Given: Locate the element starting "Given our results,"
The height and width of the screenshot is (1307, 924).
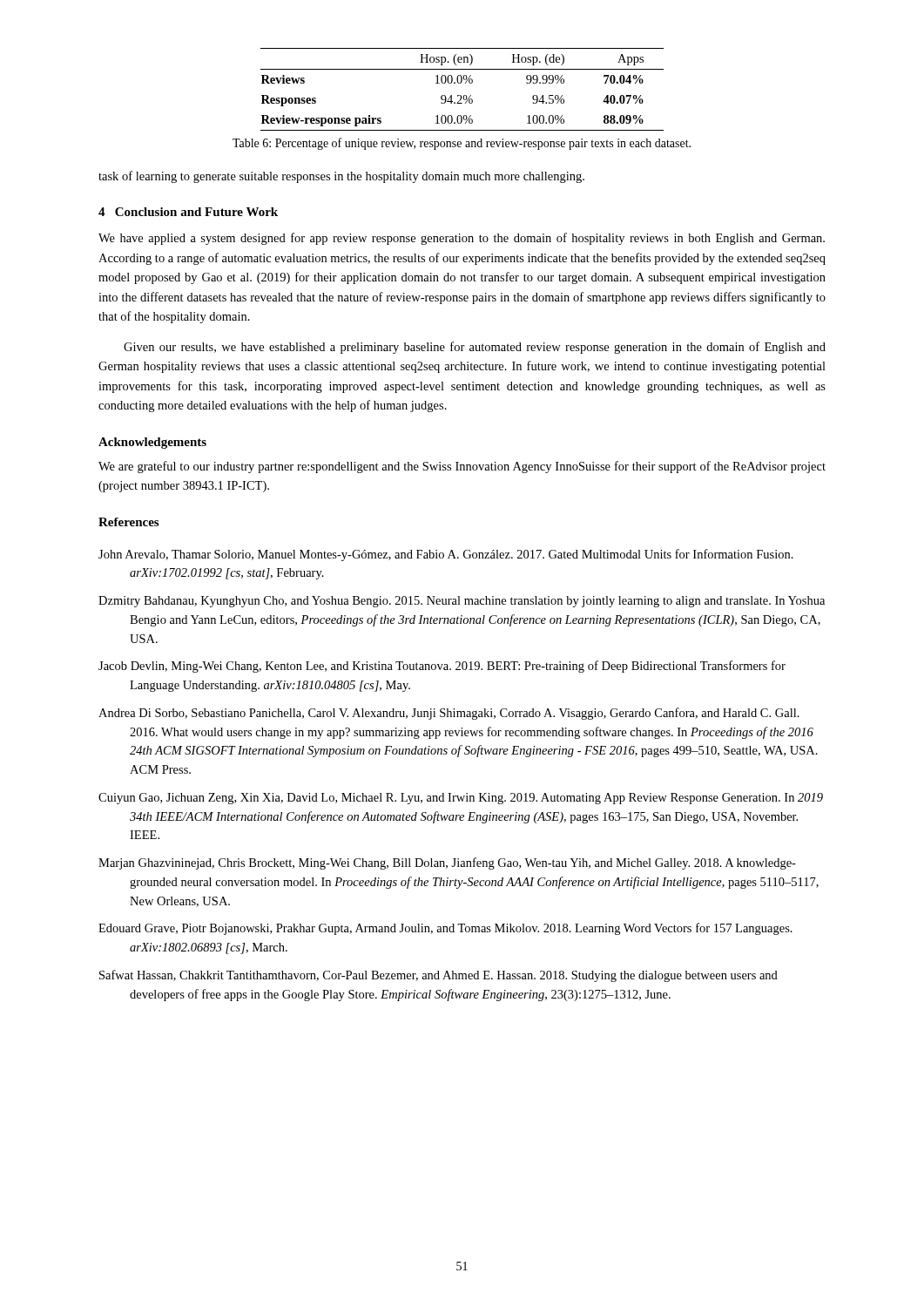Looking at the screenshot, I should tap(462, 376).
